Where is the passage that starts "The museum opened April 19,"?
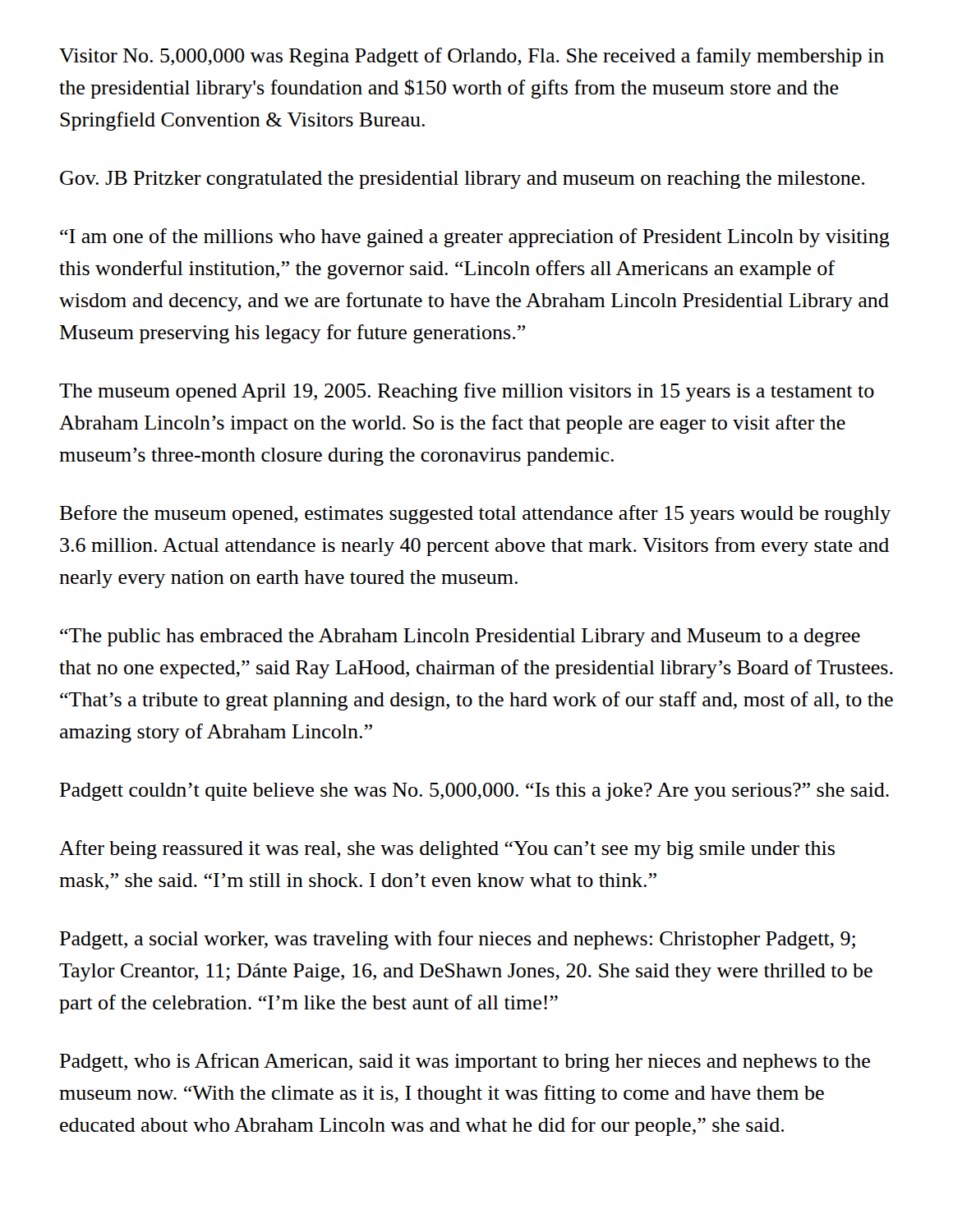 click(467, 423)
